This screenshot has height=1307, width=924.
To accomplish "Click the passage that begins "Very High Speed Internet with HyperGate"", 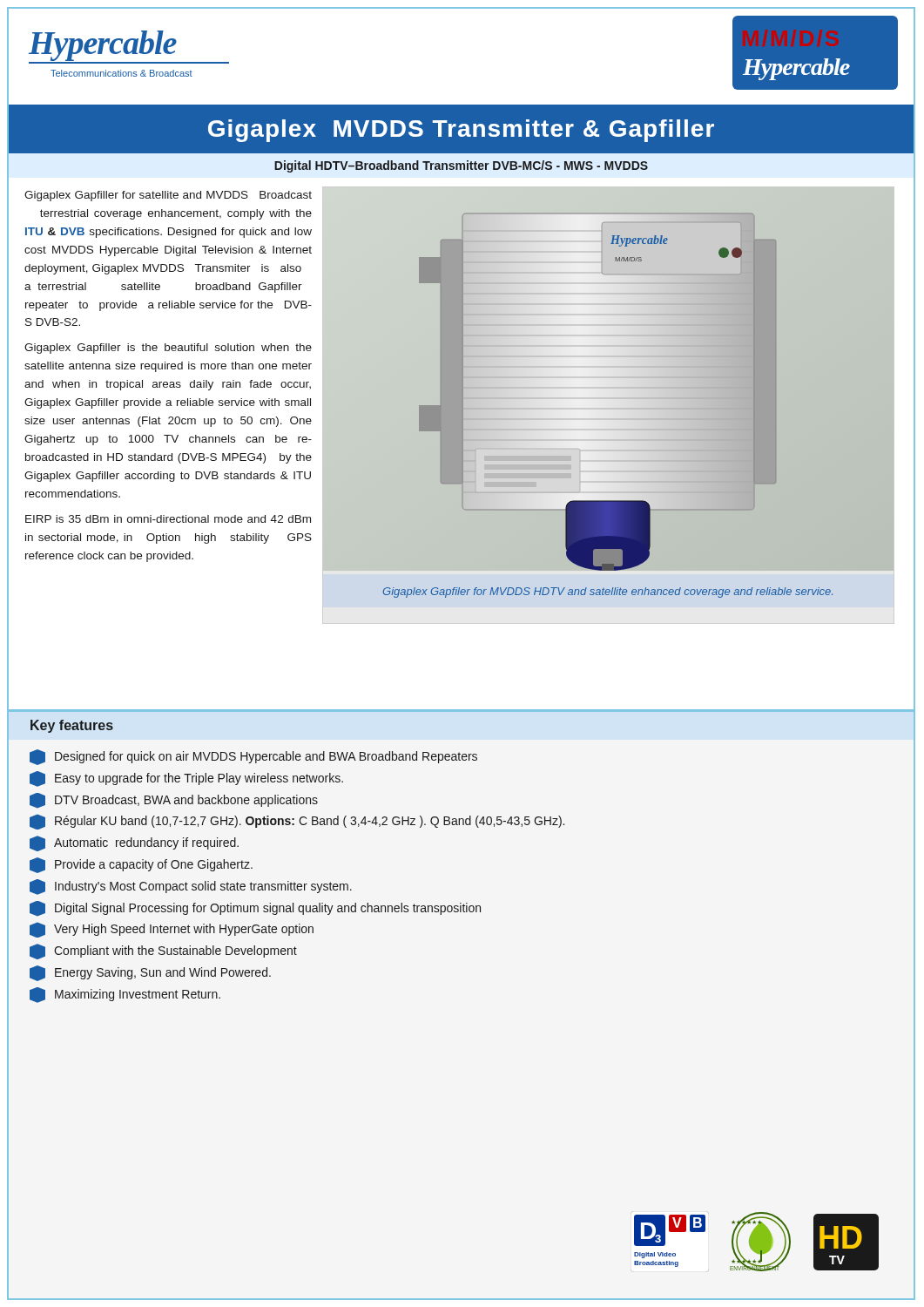I will (172, 930).
